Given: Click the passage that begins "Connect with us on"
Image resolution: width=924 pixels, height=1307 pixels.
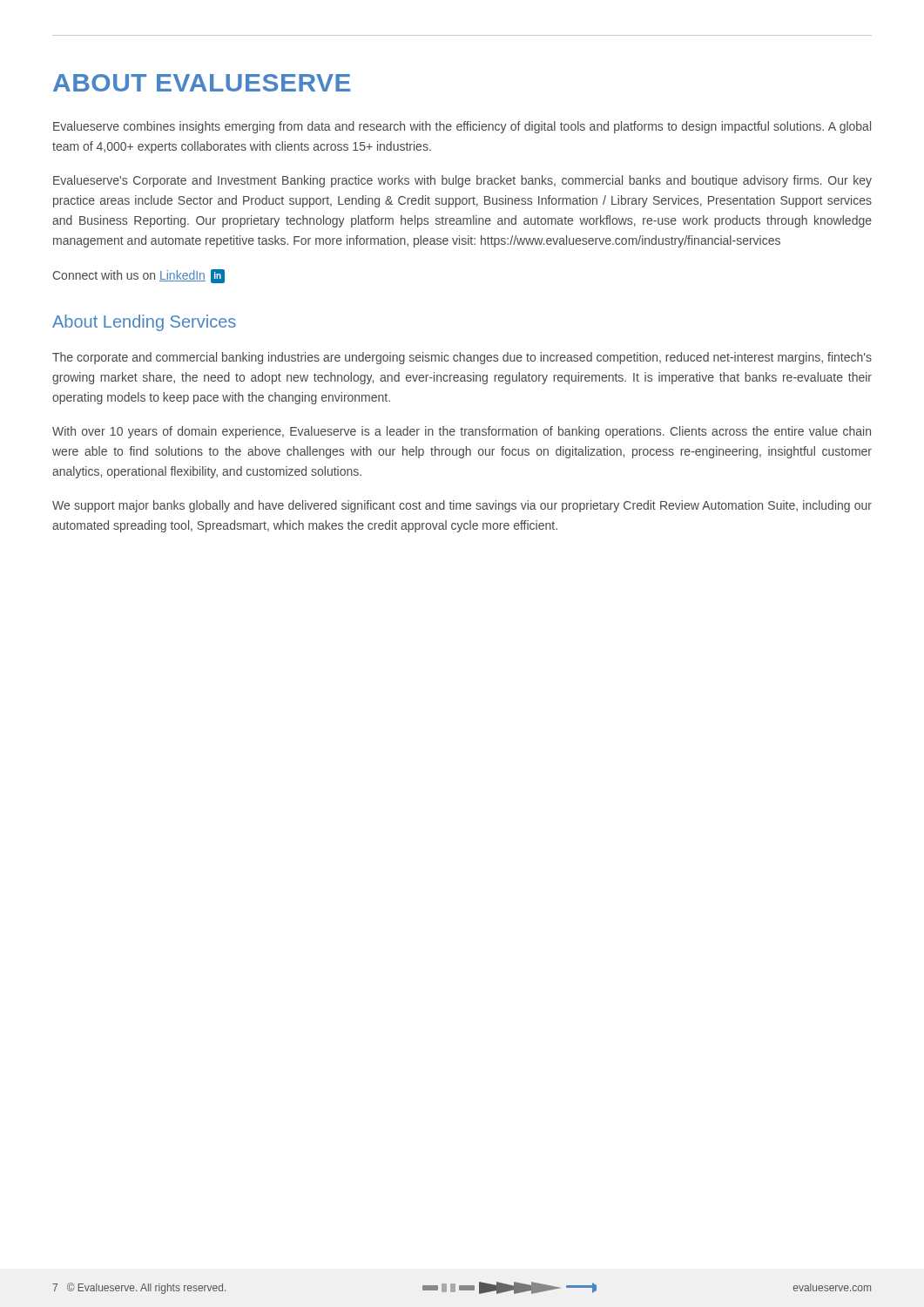Looking at the screenshot, I should pos(139,276).
